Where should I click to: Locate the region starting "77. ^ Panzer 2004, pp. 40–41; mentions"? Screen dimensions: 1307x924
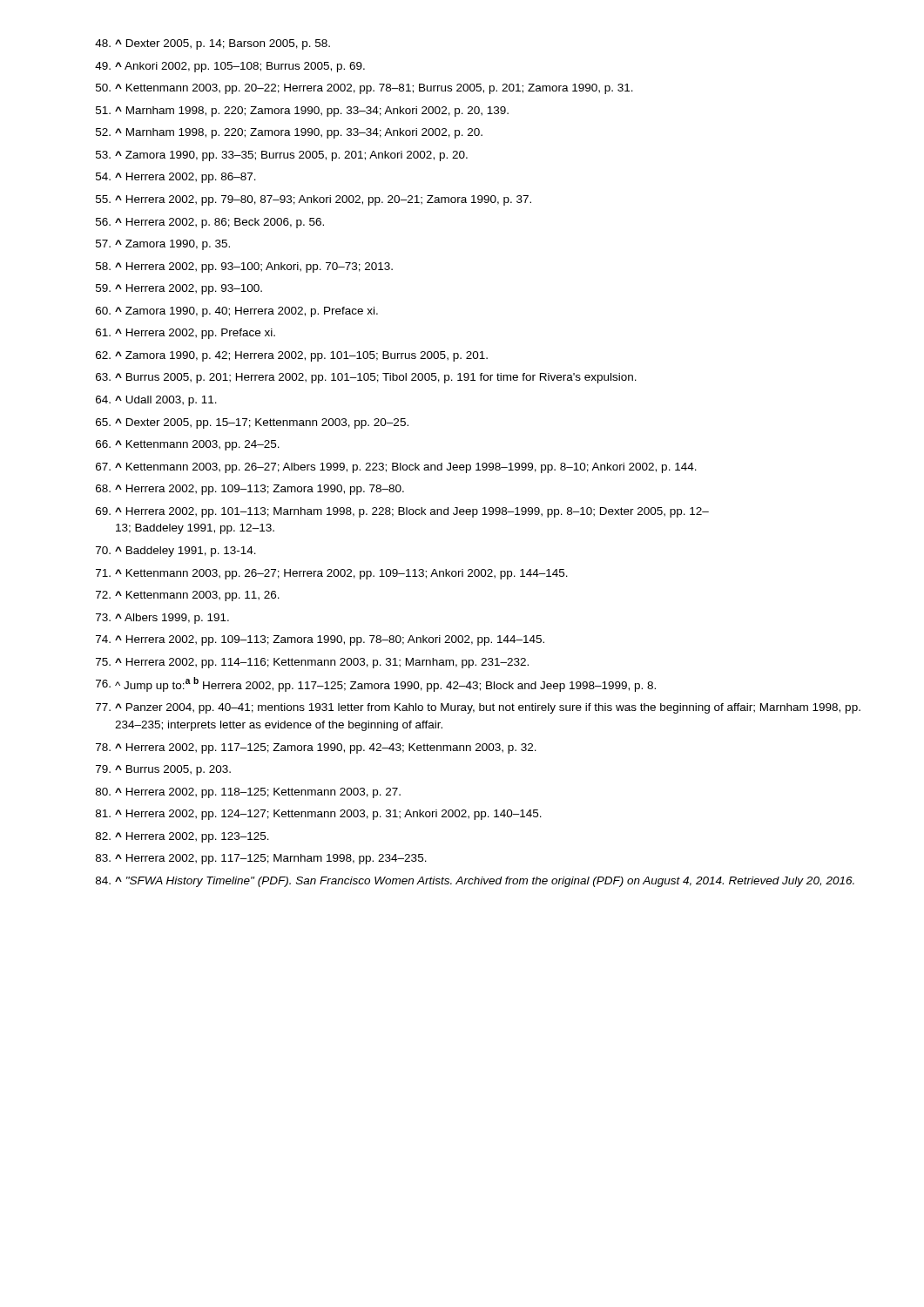click(x=475, y=716)
